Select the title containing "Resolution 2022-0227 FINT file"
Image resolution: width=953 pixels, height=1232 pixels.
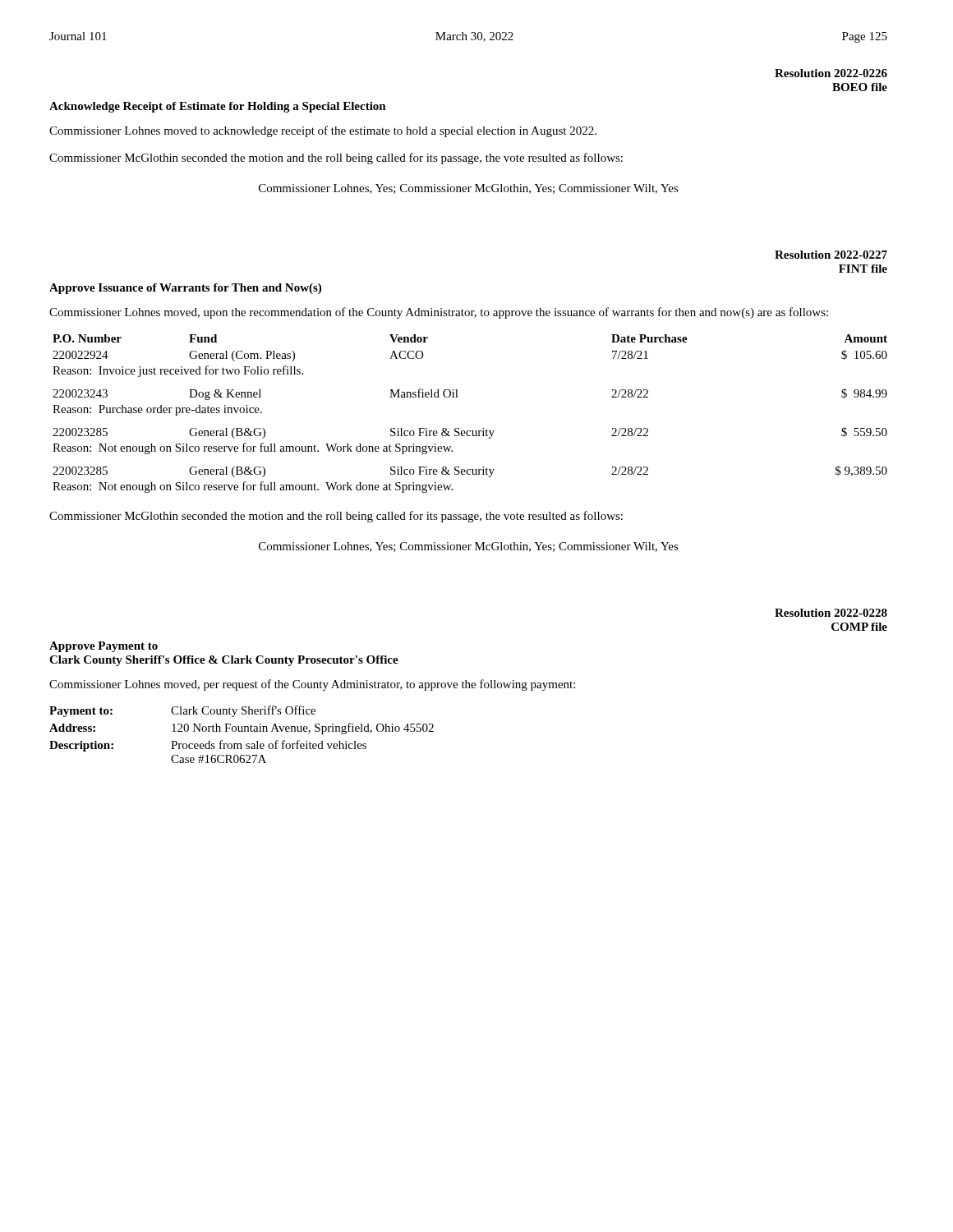click(x=831, y=262)
